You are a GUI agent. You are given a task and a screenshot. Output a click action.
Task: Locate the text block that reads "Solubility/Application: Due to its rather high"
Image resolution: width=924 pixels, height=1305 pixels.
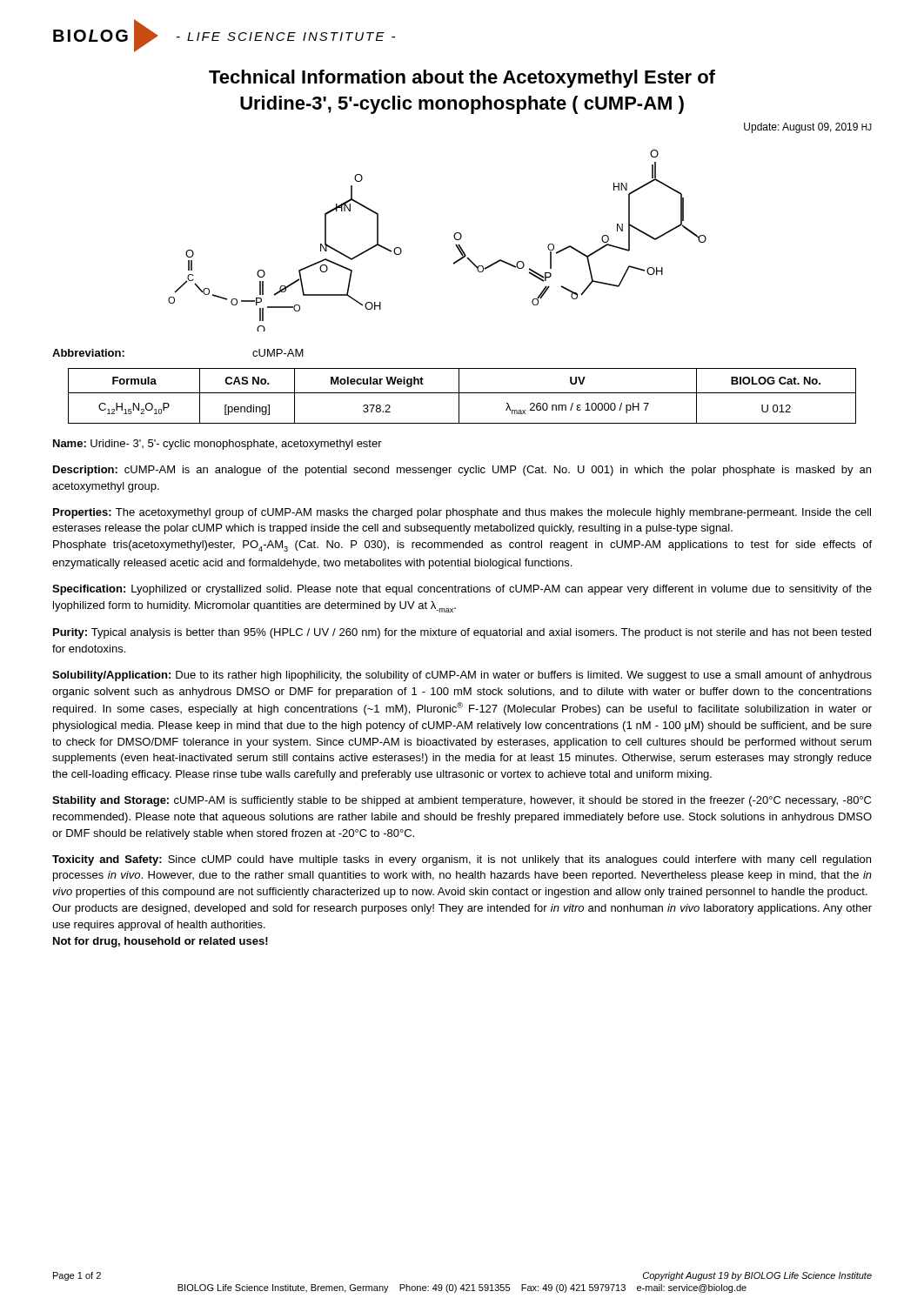462,724
